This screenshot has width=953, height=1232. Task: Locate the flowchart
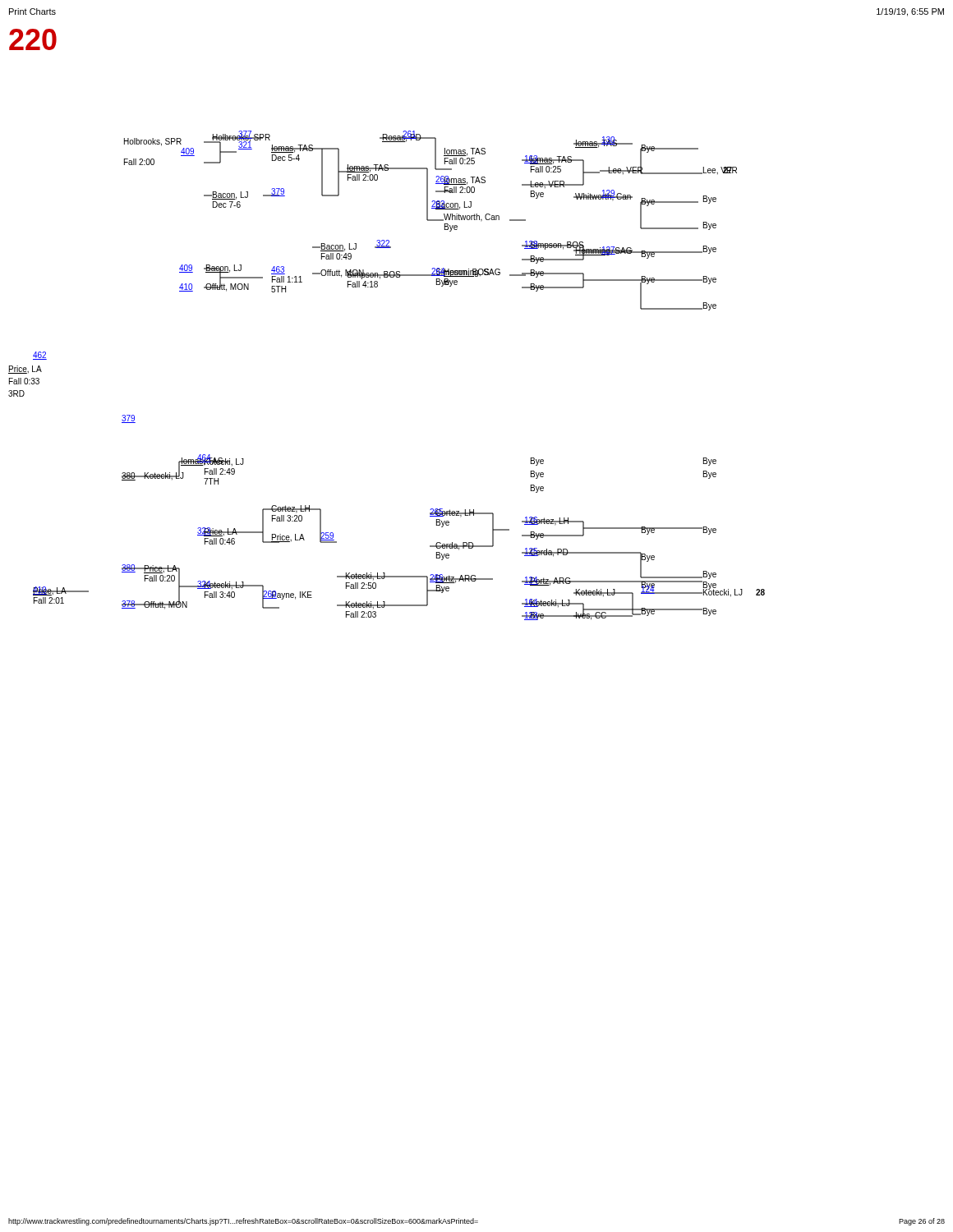coord(476,627)
